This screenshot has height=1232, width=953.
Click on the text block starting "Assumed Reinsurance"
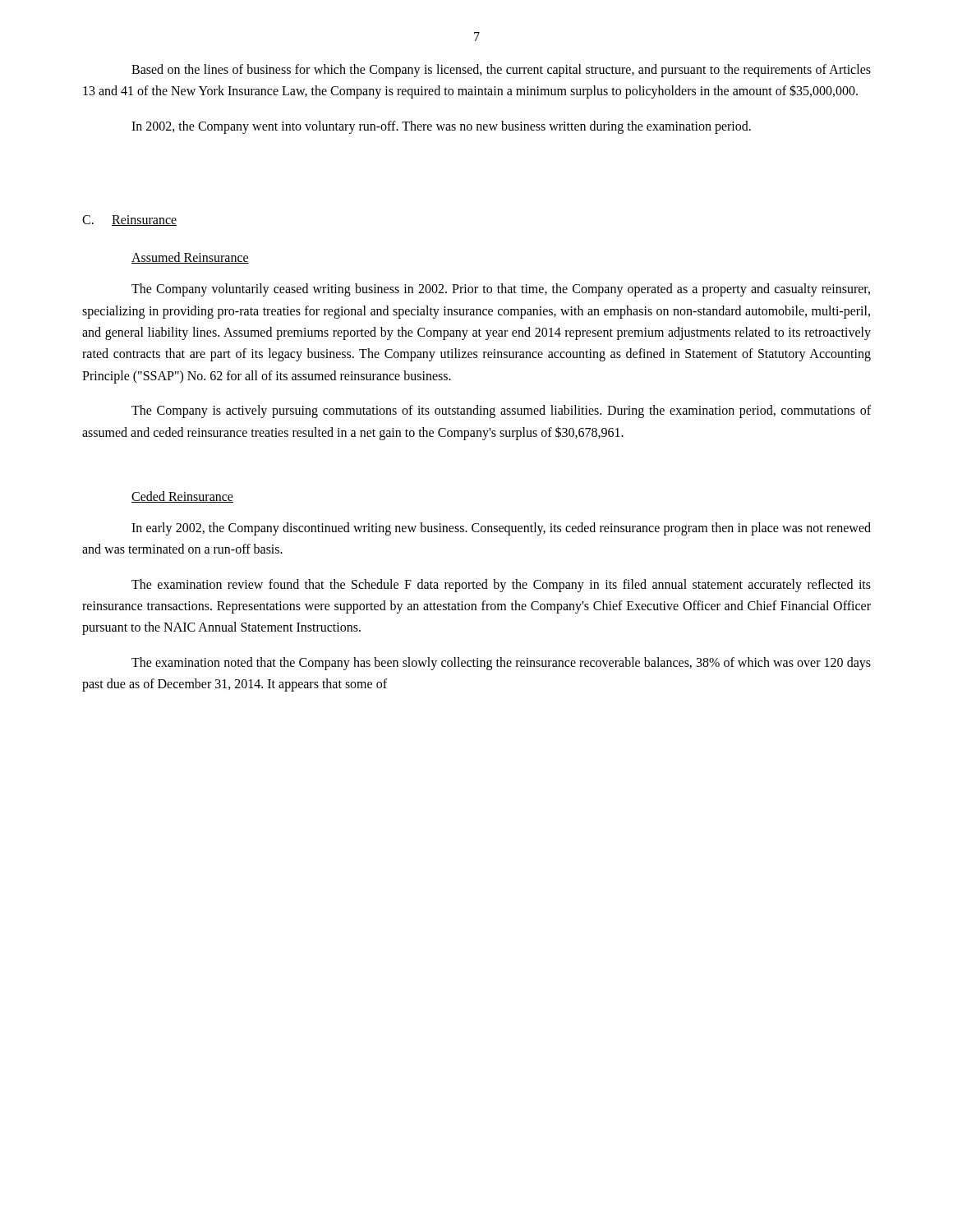pyautogui.click(x=190, y=258)
